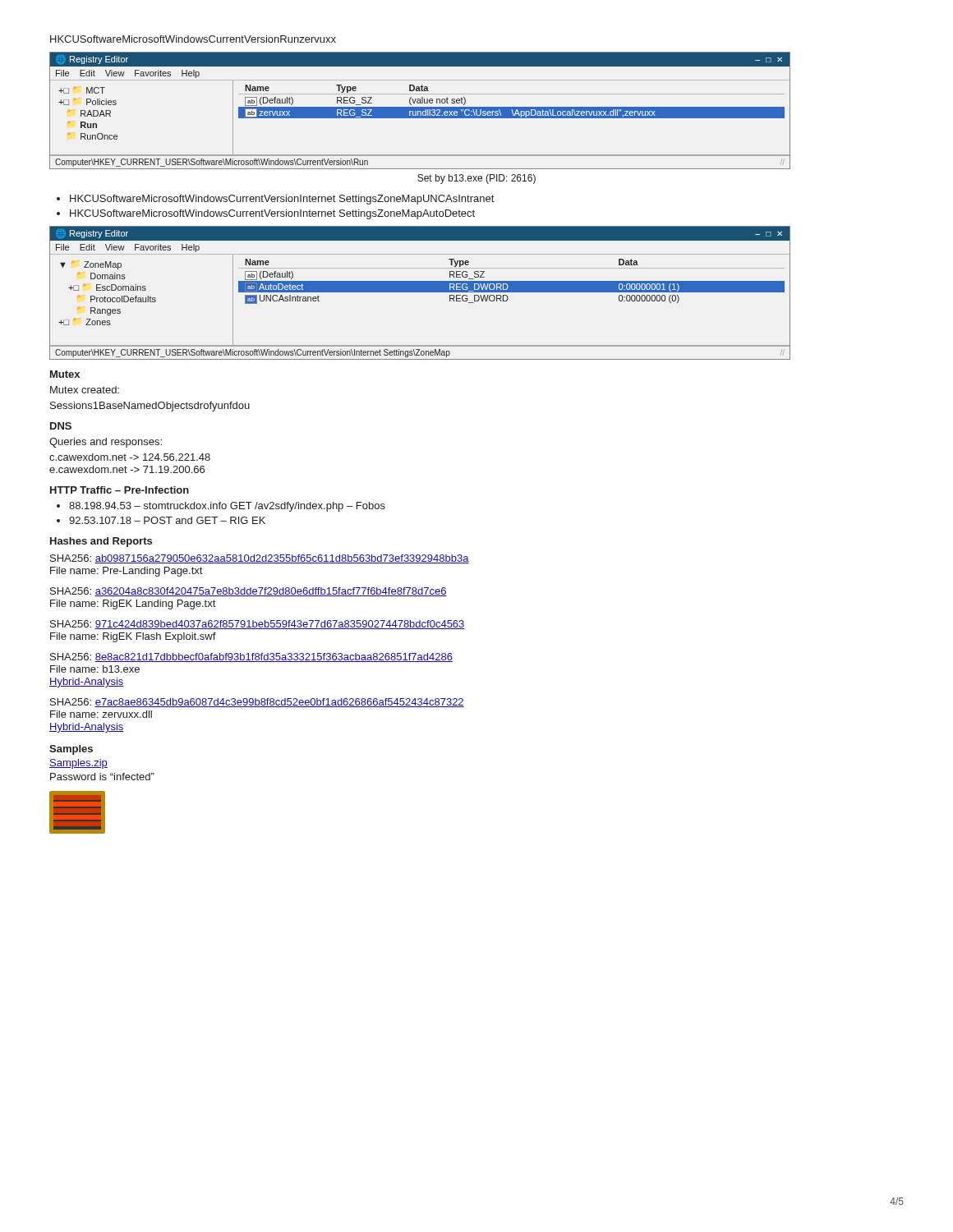Navigate to the text starting "Mutex created:"

coord(85,390)
